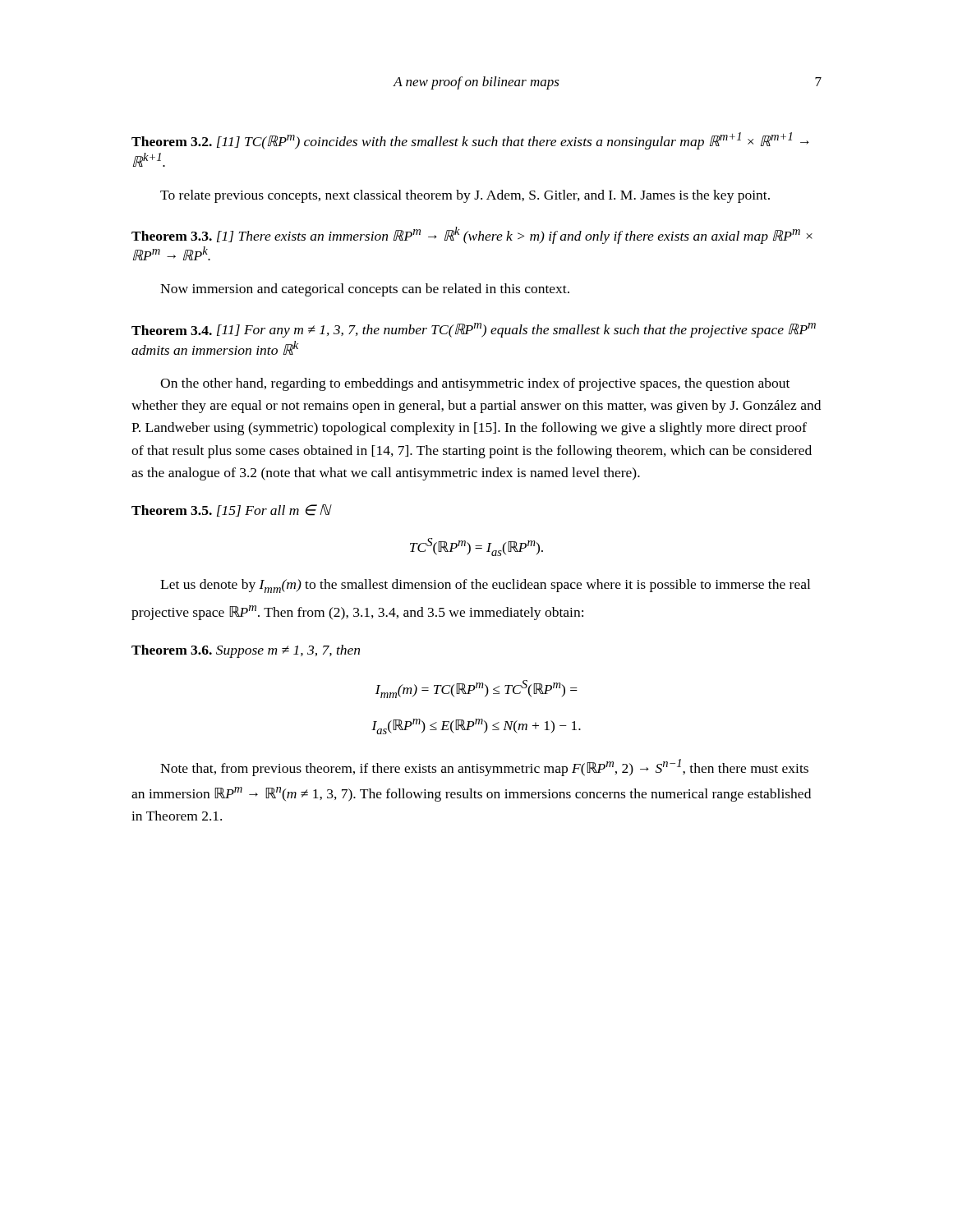Select the text block that says "On the other hand, regarding to"

[476, 428]
